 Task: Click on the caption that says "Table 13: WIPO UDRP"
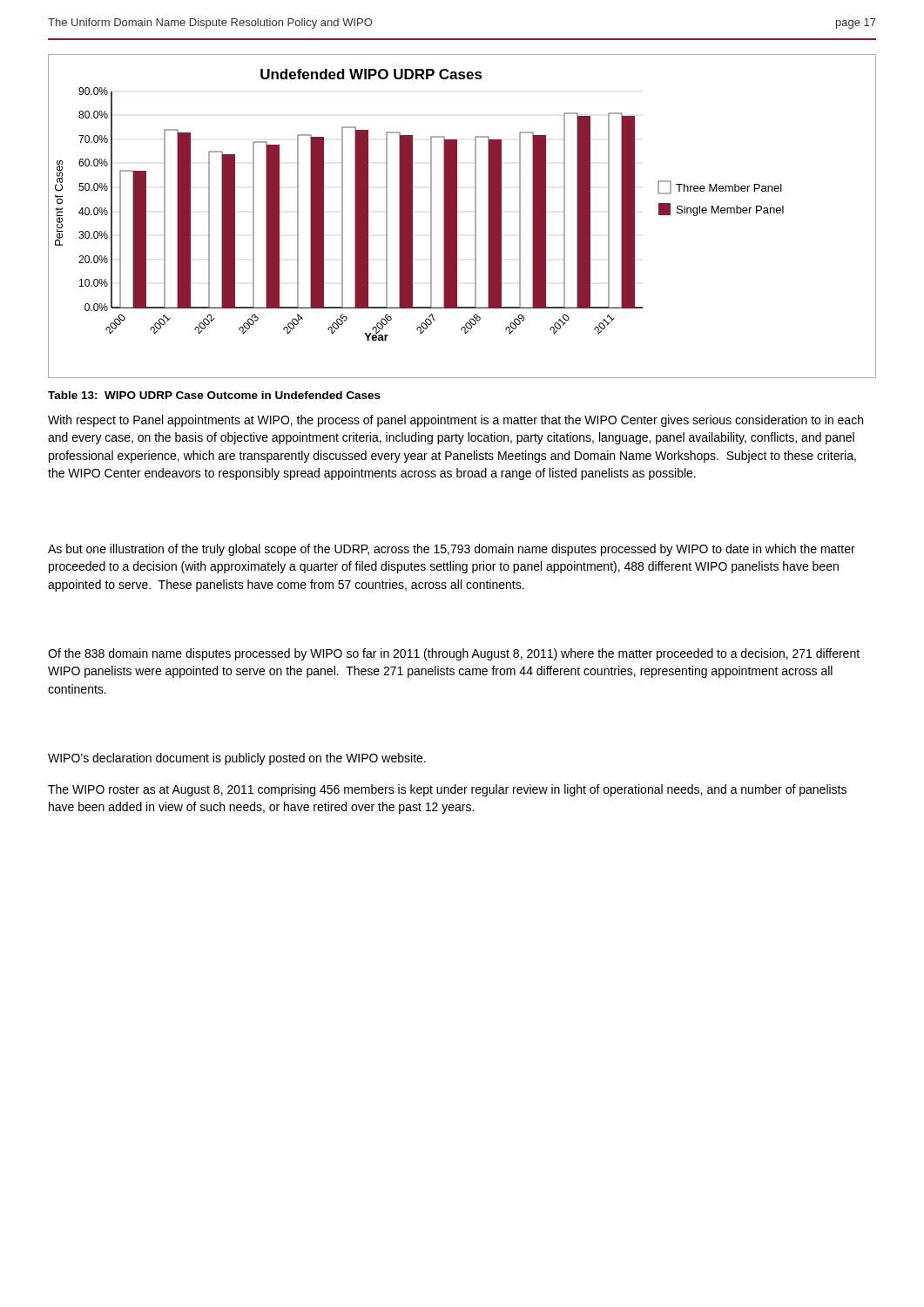pyautogui.click(x=214, y=395)
